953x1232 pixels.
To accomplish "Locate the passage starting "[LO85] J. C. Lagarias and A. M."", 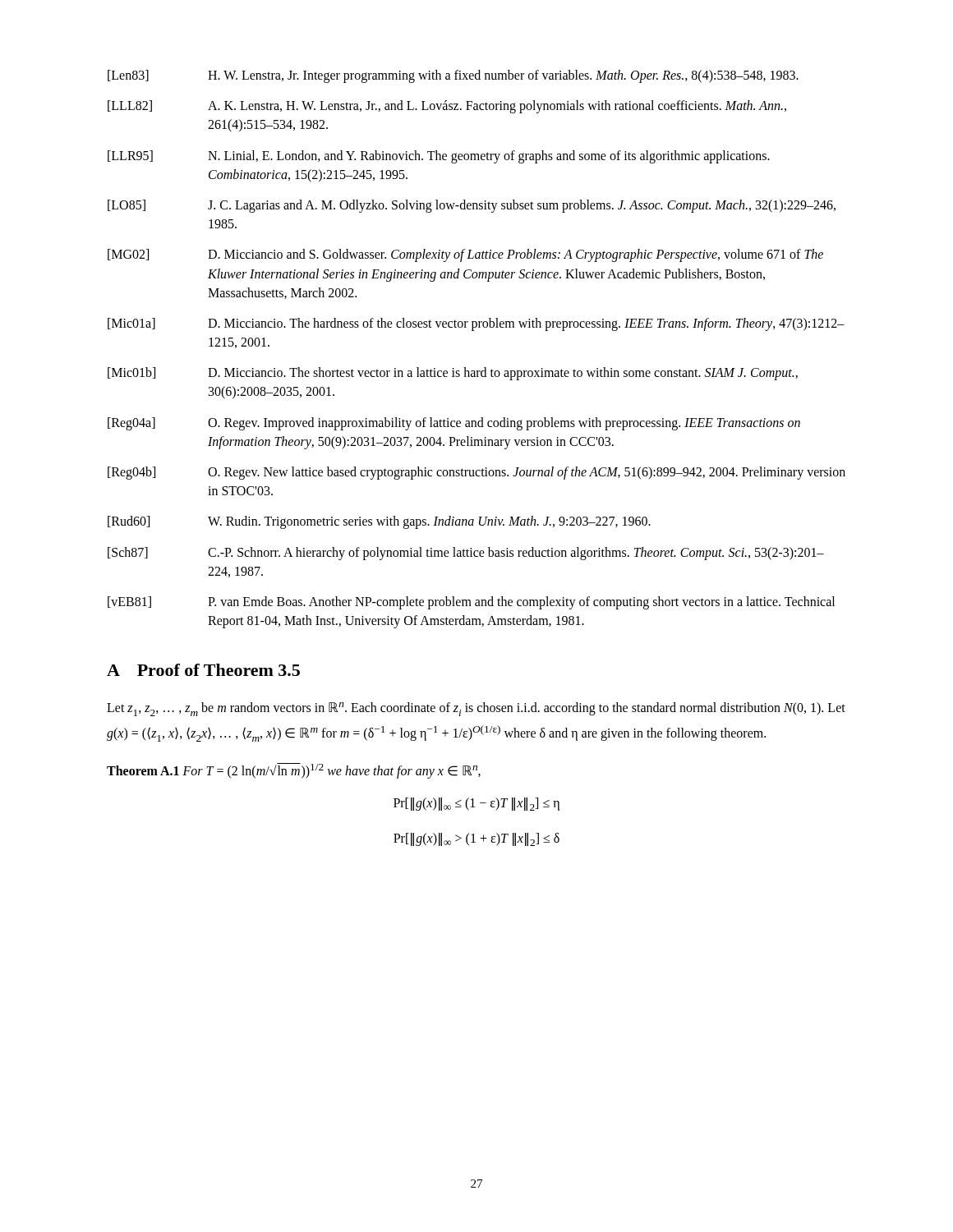I will click(x=476, y=214).
